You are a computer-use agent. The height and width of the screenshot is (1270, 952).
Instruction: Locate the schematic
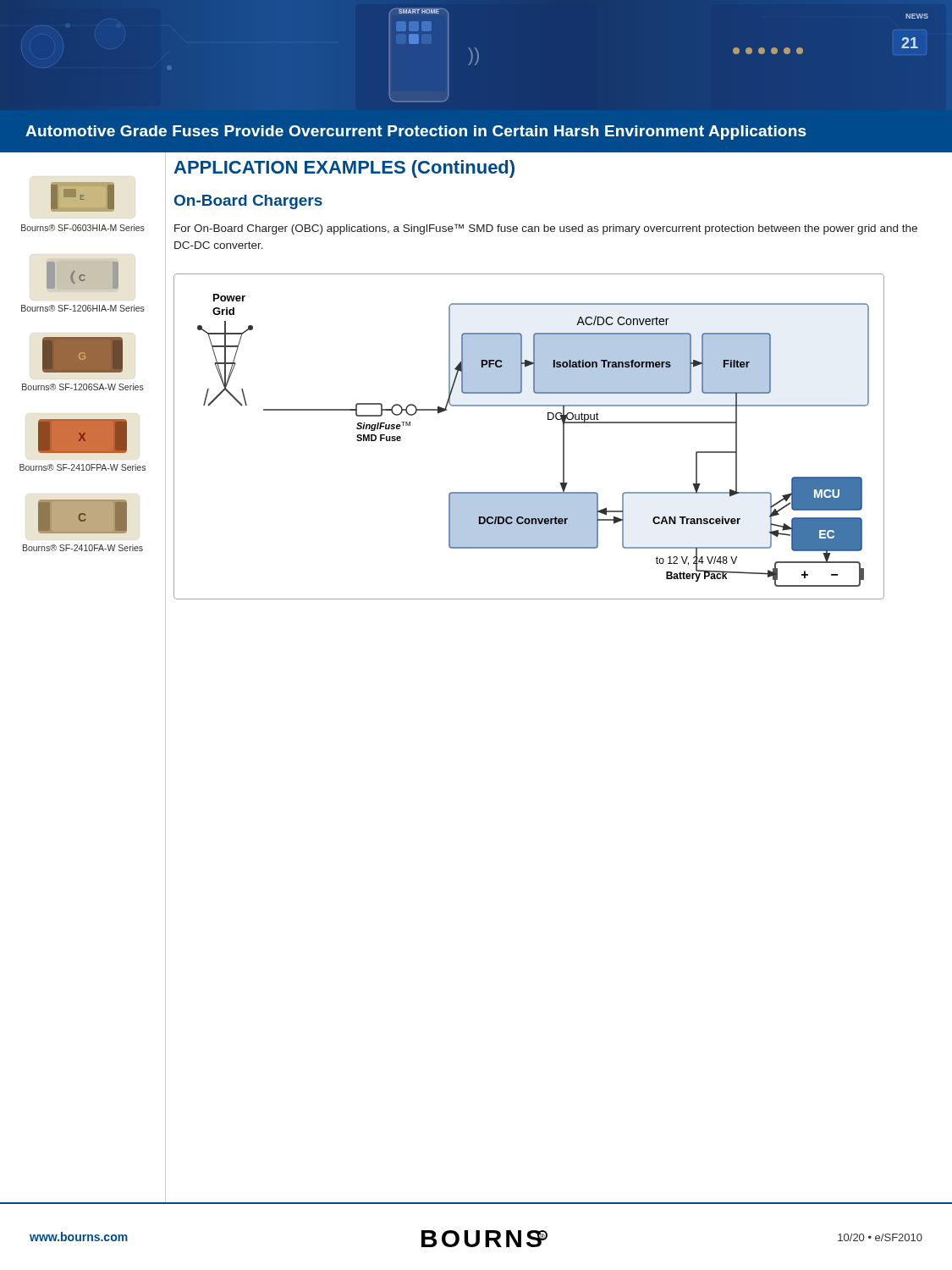(529, 436)
